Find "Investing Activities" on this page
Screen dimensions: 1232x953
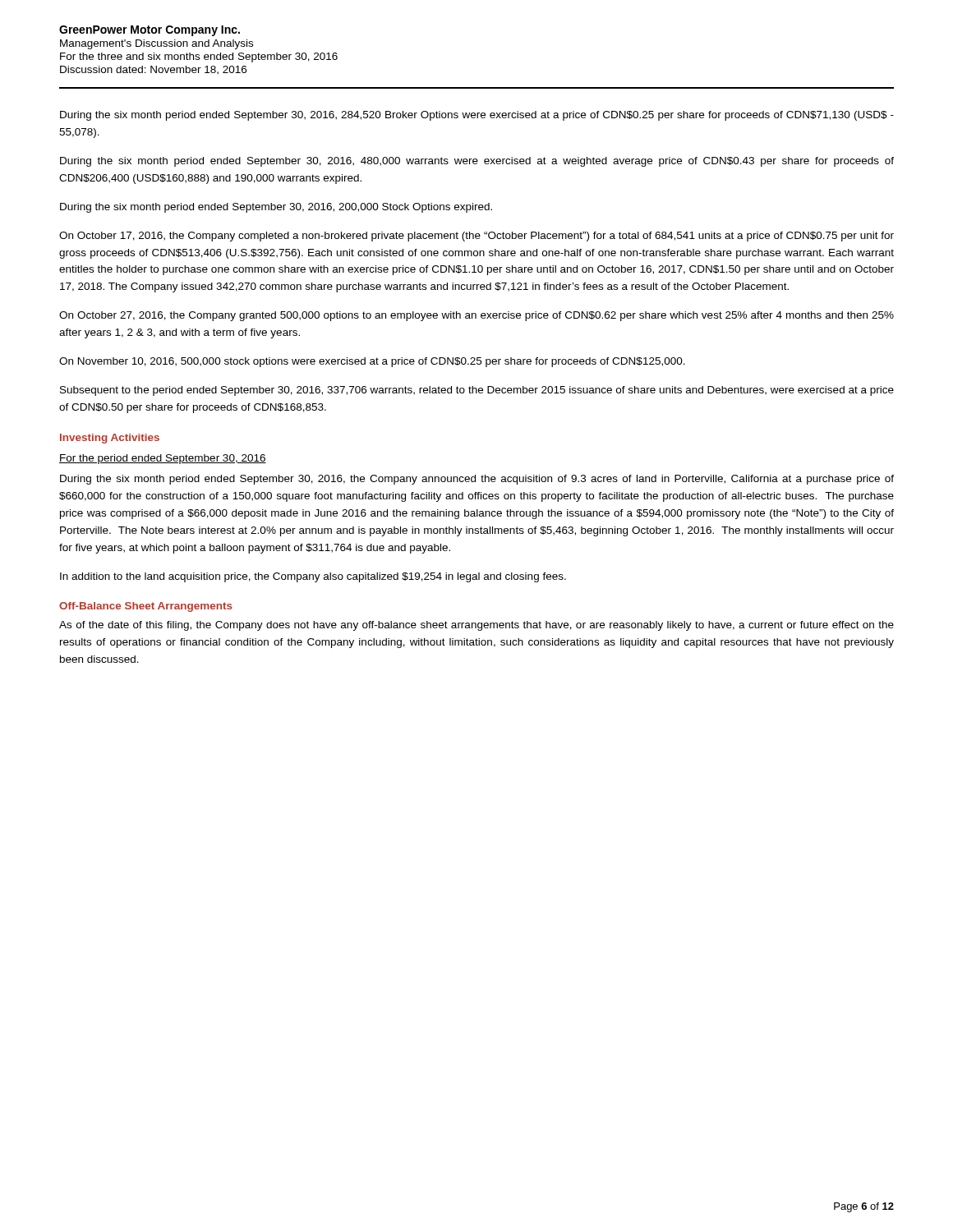[x=110, y=439]
